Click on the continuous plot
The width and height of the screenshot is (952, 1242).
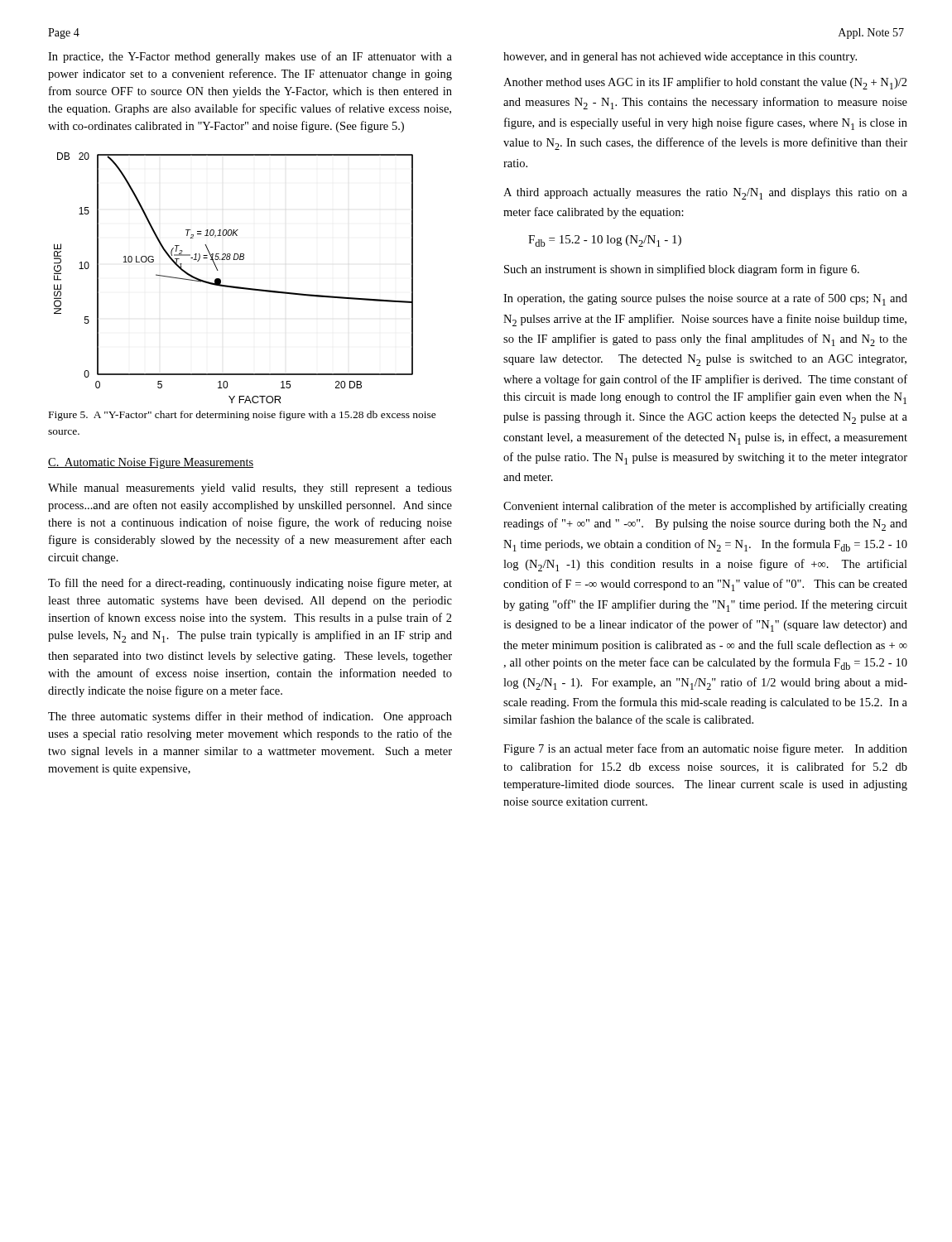[x=250, y=275]
